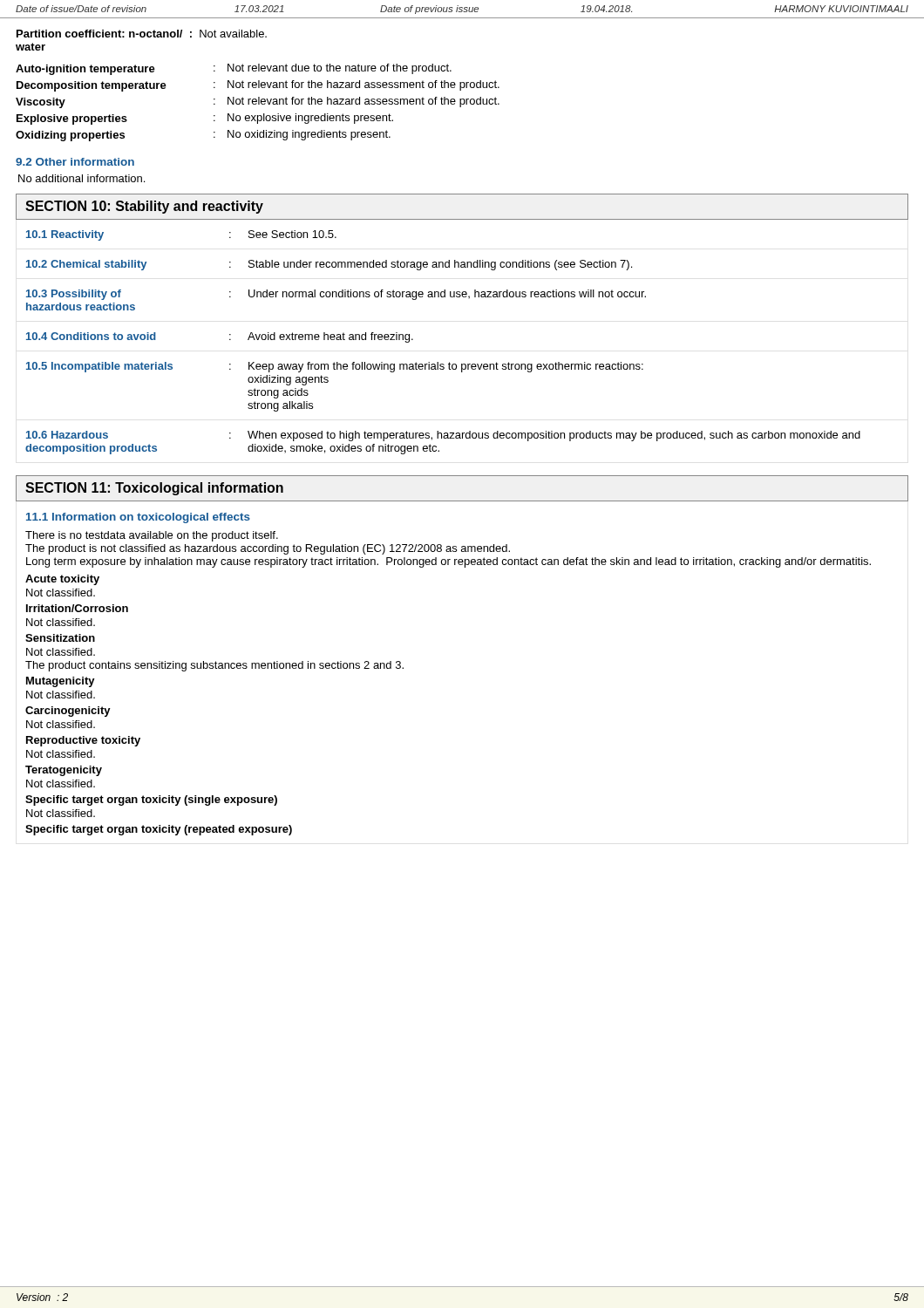Locate the passage starting "11.1 Information on toxicological effects"

click(x=138, y=517)
